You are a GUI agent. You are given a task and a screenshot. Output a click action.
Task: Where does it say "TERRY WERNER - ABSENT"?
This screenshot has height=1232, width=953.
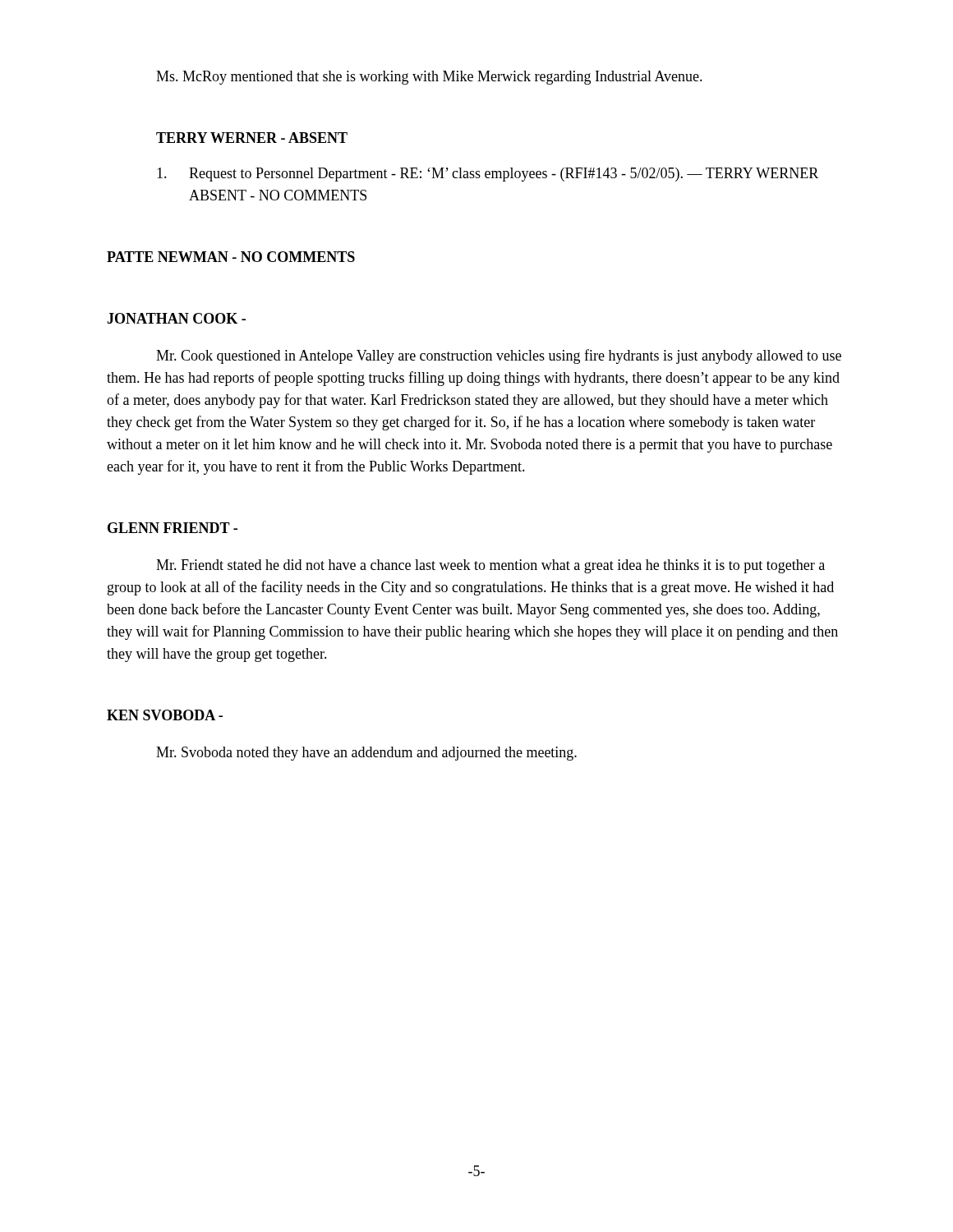252,138
